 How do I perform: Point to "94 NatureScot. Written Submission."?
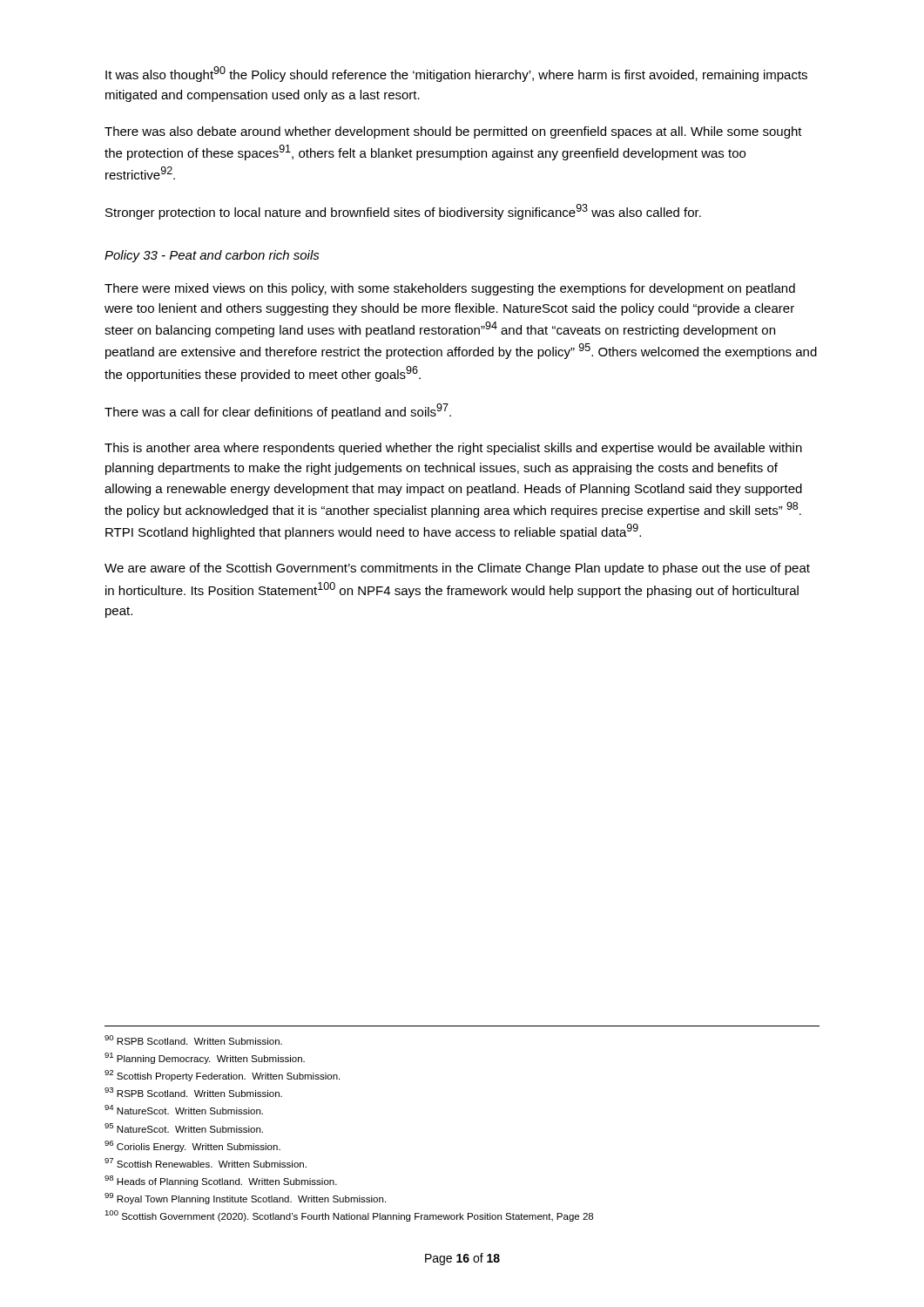pos(184,1110)
